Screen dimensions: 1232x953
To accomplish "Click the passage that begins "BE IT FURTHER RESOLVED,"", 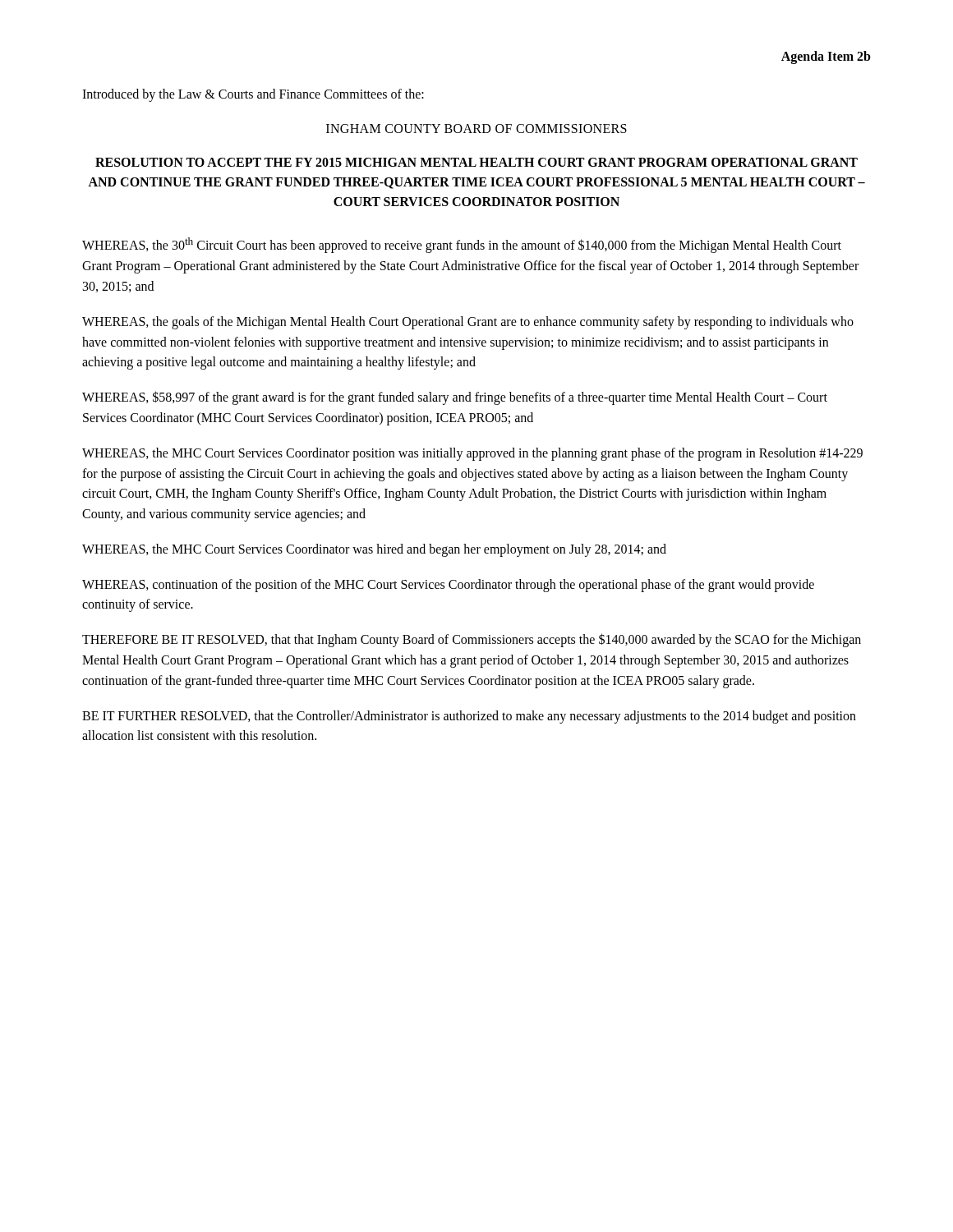I will tap(469, 726).
